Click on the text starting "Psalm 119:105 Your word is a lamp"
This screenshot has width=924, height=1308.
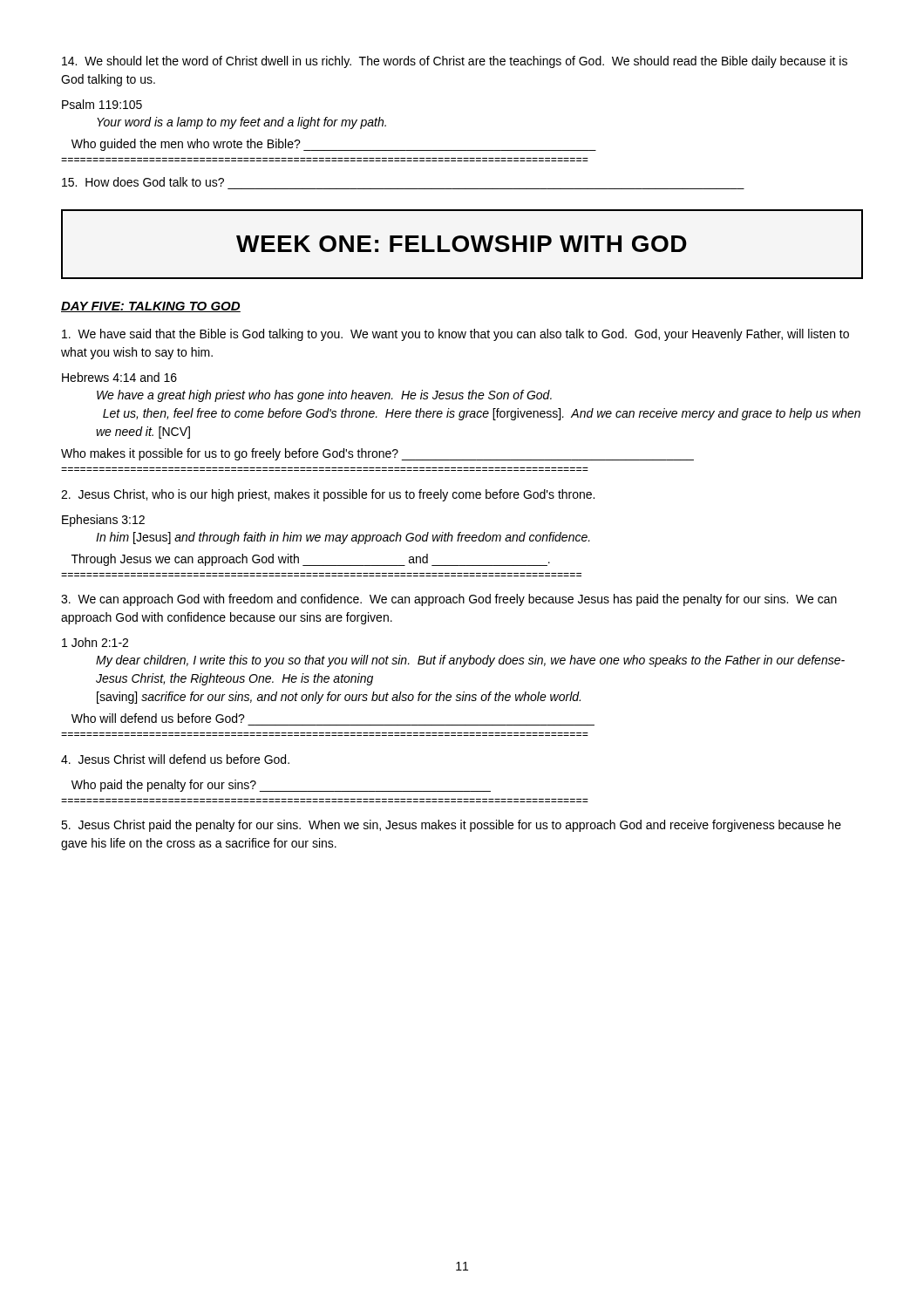pos(102,104)
